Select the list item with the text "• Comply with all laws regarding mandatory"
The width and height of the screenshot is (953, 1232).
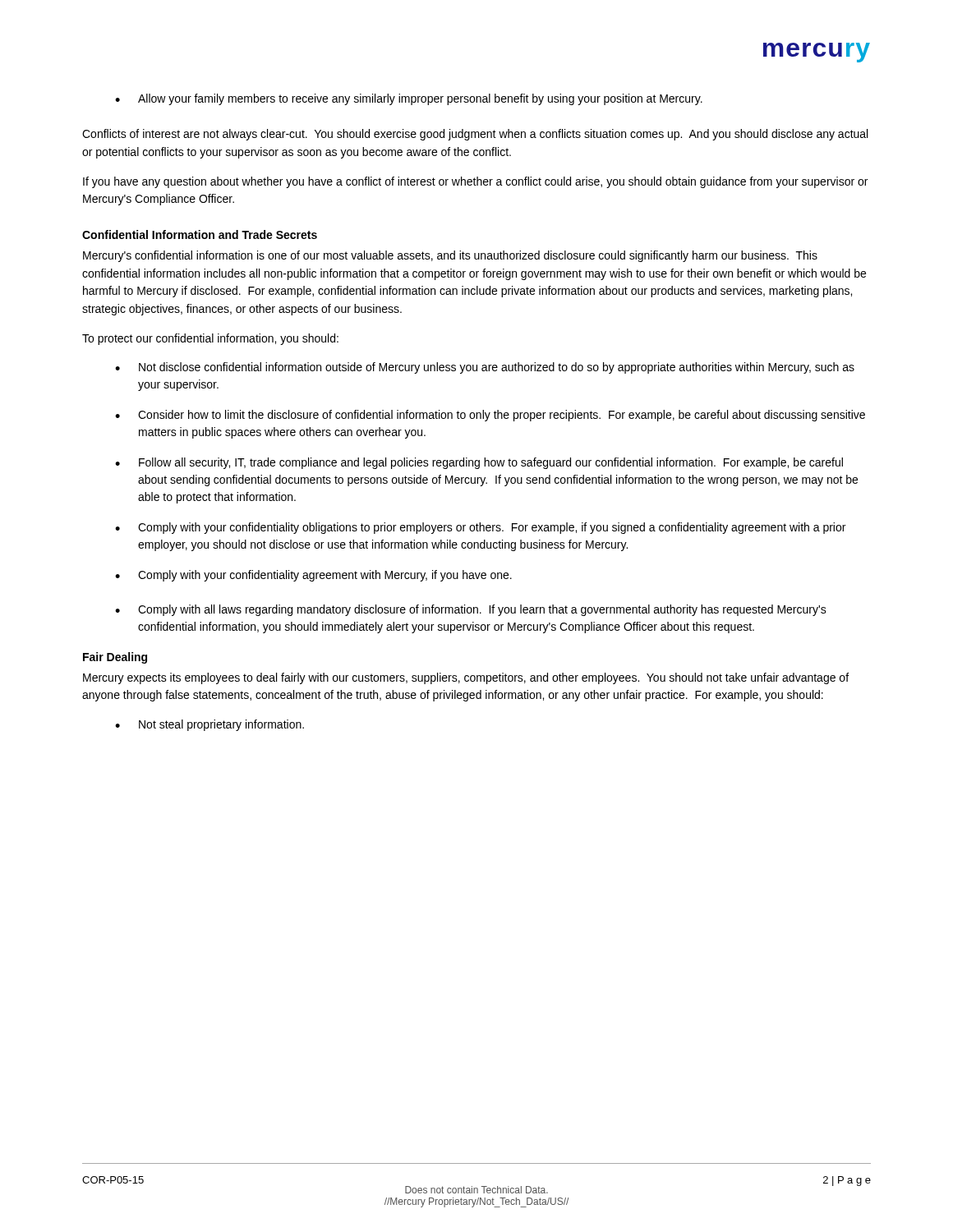coord(493,618)
